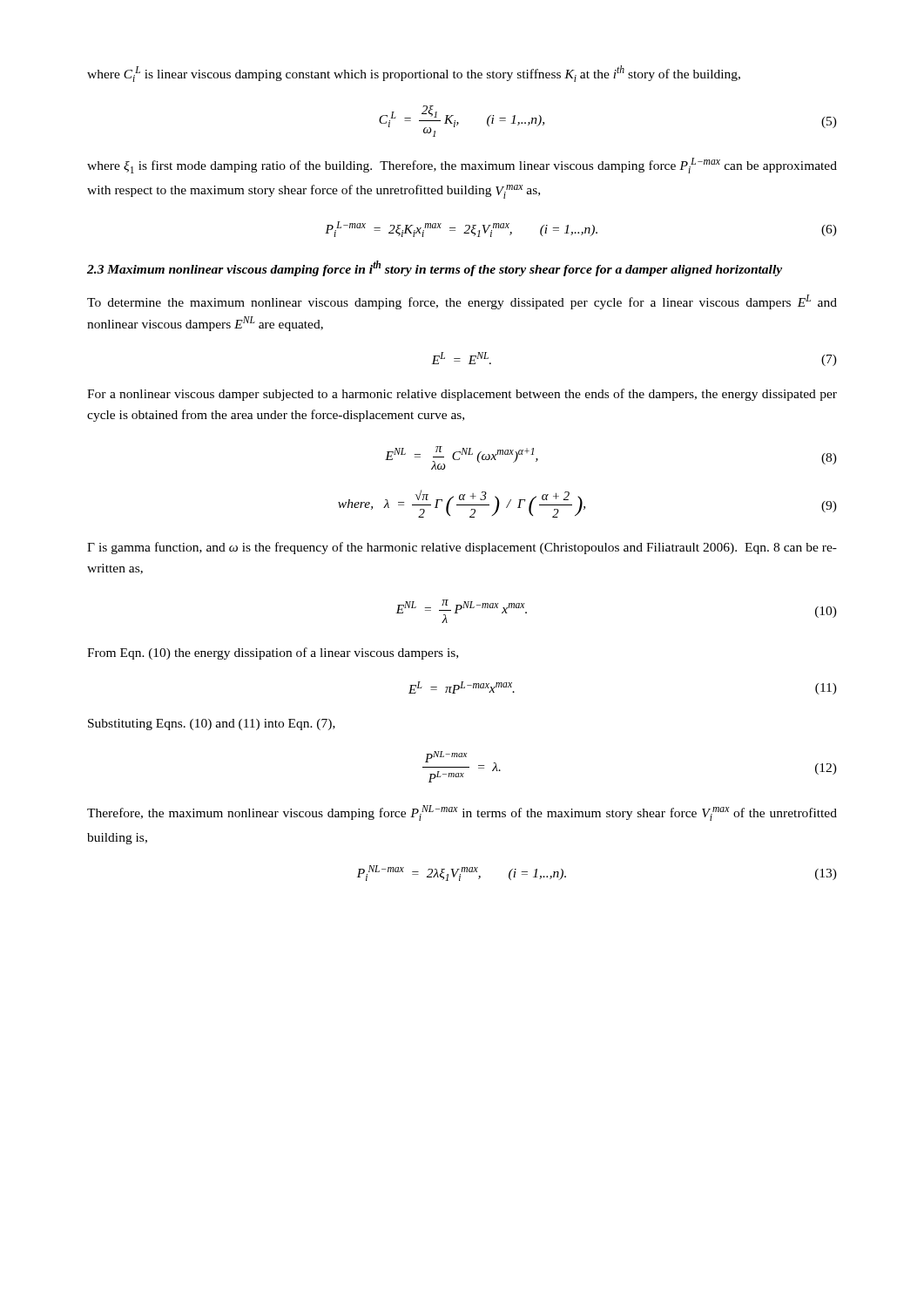924x1307 pixels.
Task: Point to the block beginning "To determine the maximum nonlinear"
Action: pos(462,313)
